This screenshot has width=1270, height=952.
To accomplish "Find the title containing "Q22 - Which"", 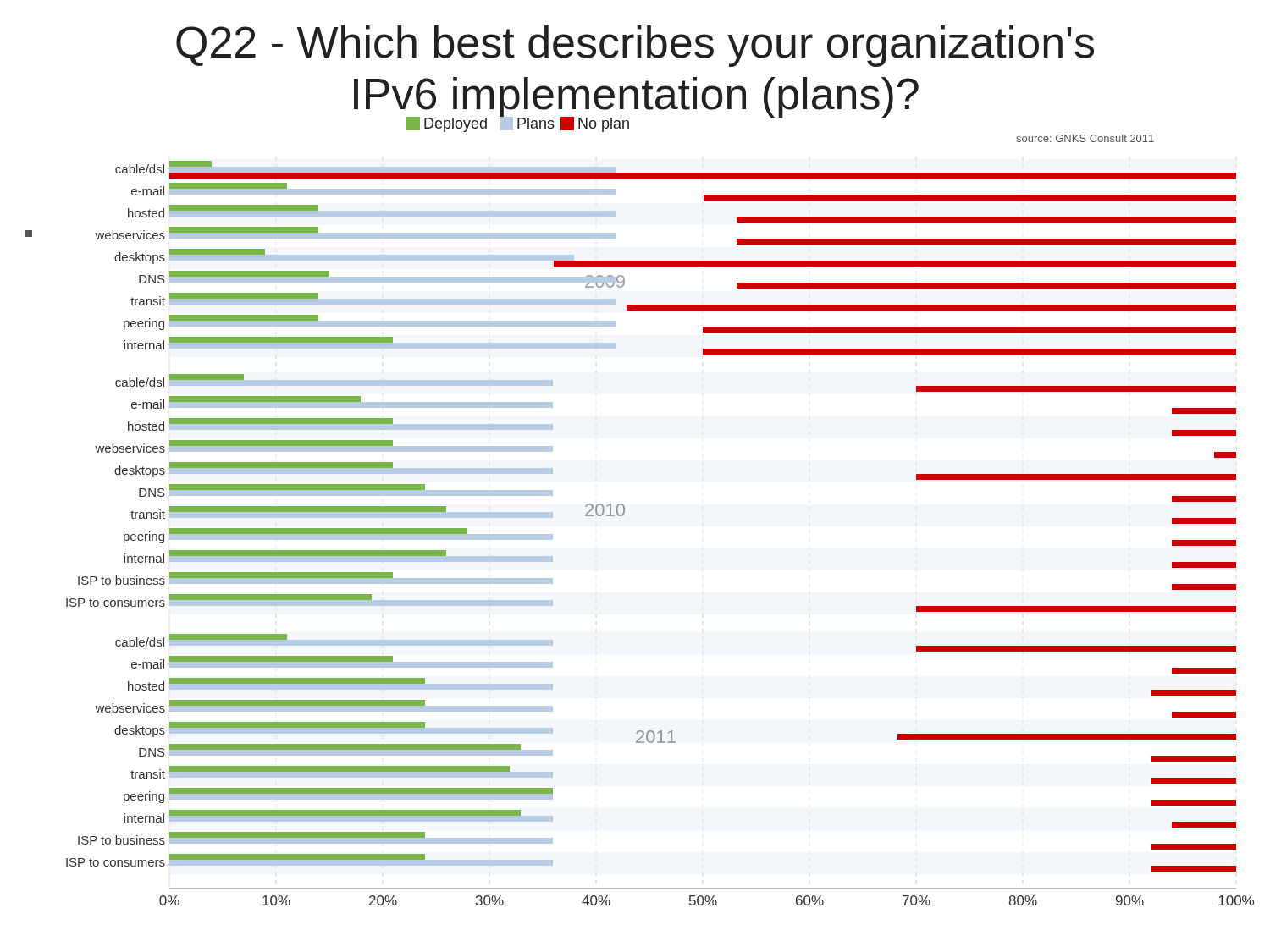I will pos(635,68).
